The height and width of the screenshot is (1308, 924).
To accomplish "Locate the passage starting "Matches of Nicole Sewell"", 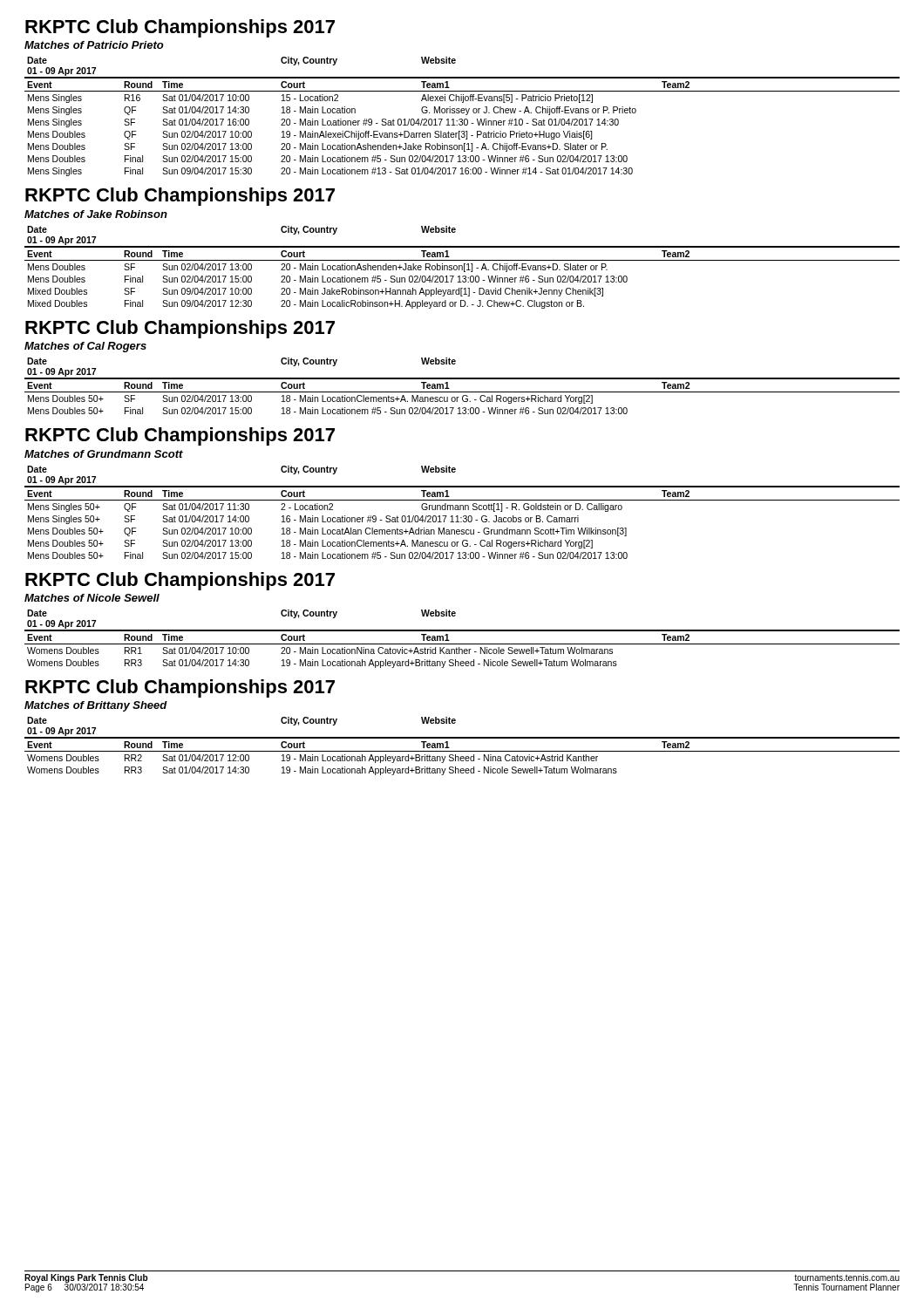I will [x=92, y=598].
